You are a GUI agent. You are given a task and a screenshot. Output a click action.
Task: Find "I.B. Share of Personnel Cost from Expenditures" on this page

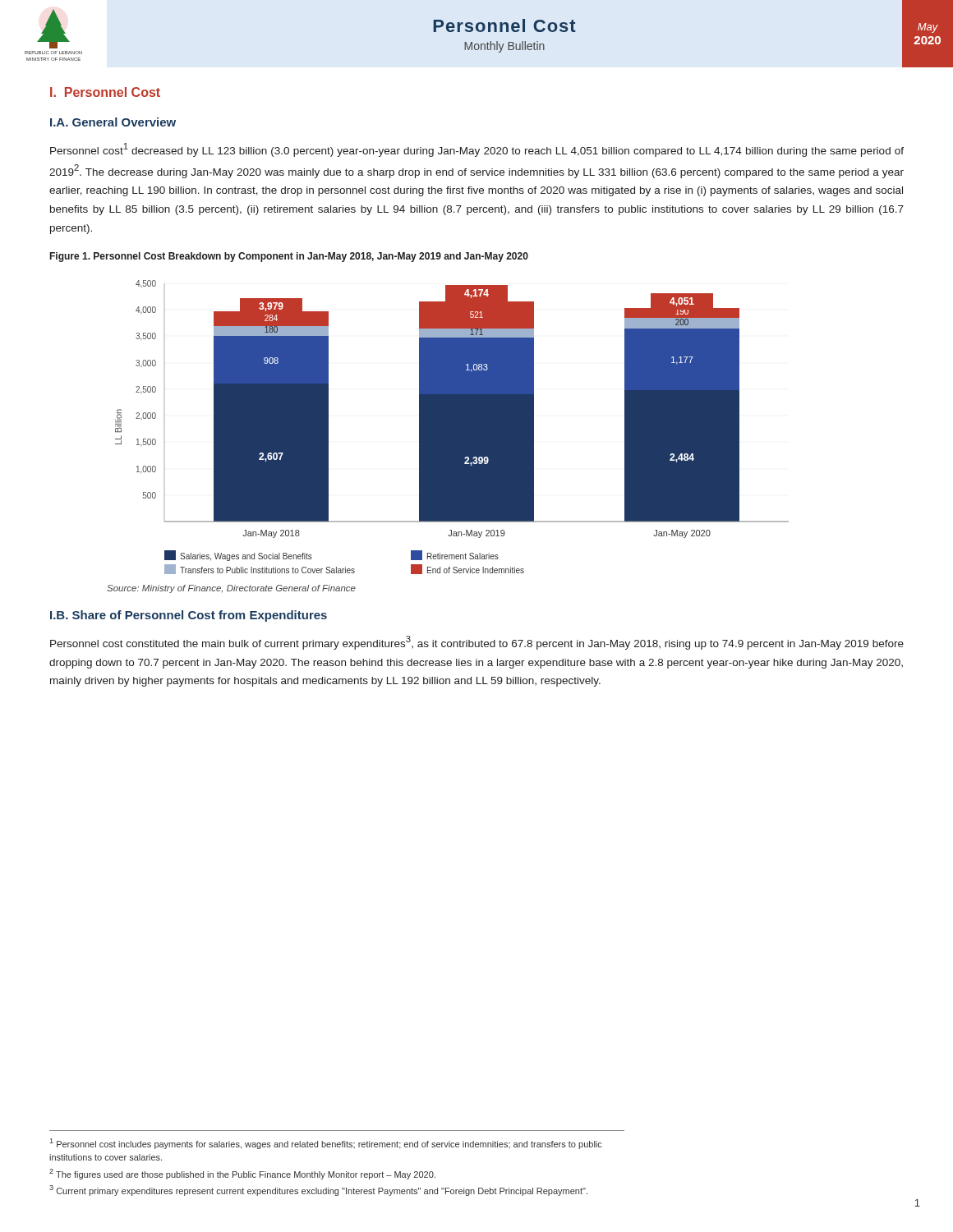tap(188, 615)
